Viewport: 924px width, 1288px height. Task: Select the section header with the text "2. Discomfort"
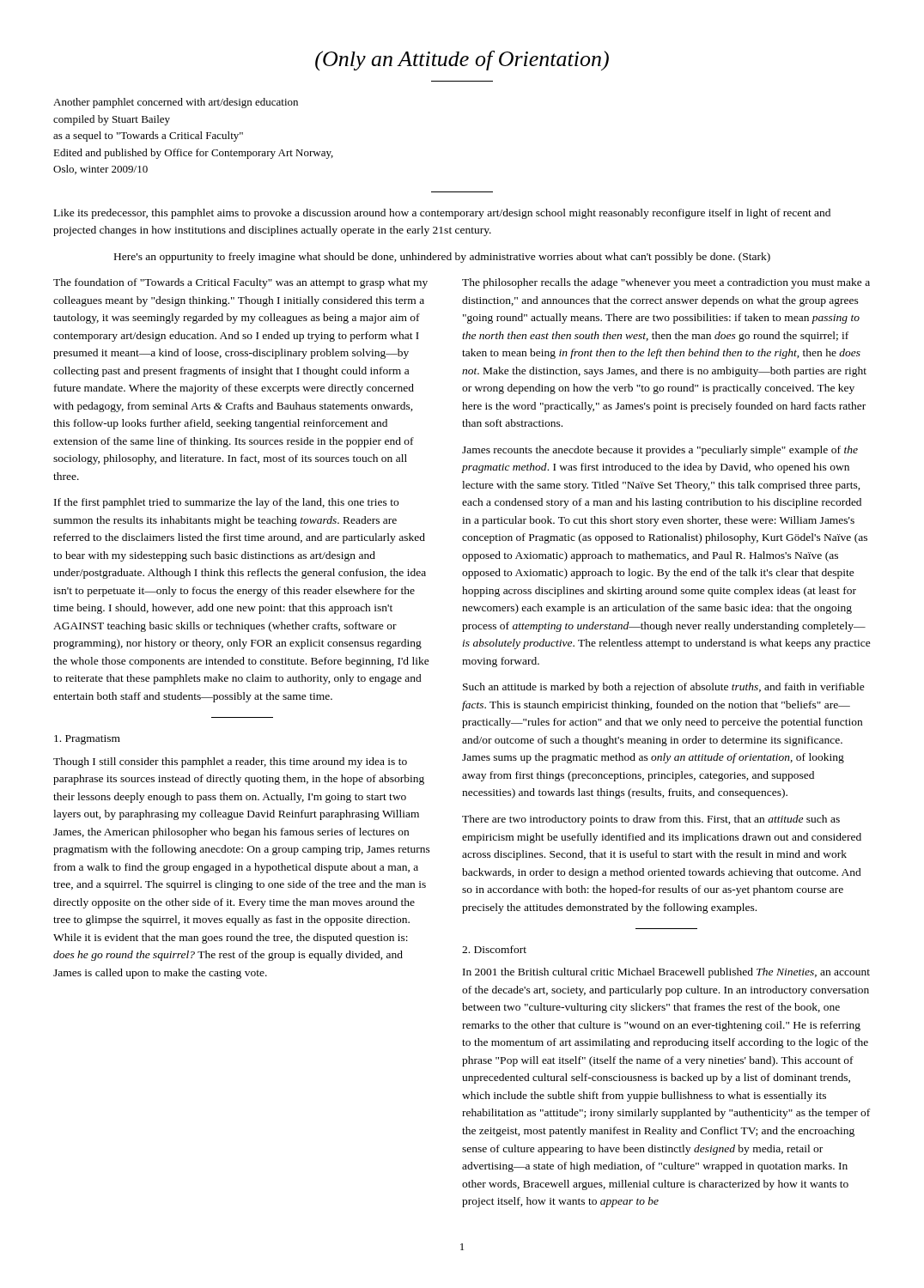click(494, 949)
